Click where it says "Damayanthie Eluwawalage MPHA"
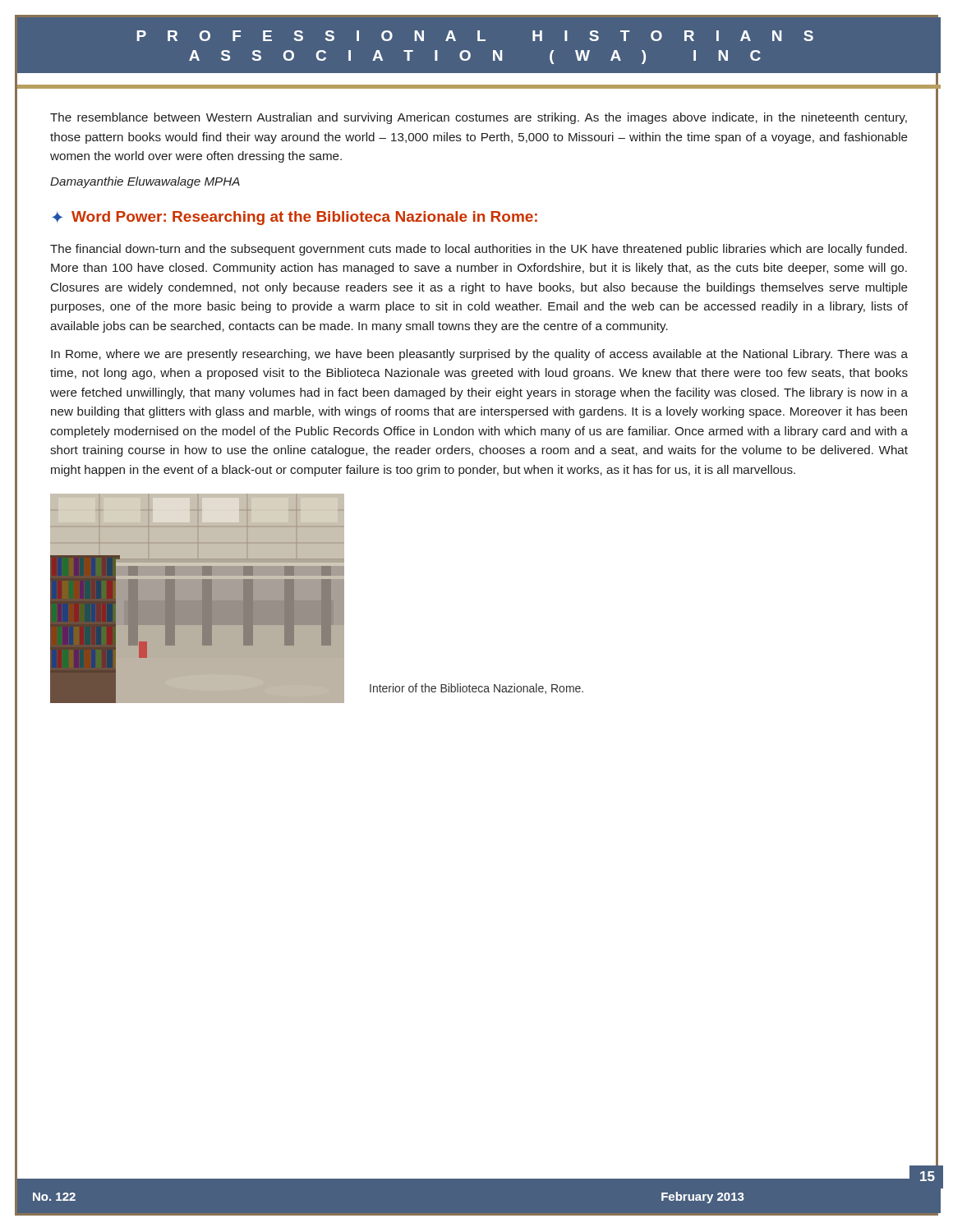 tap(145, 181)
